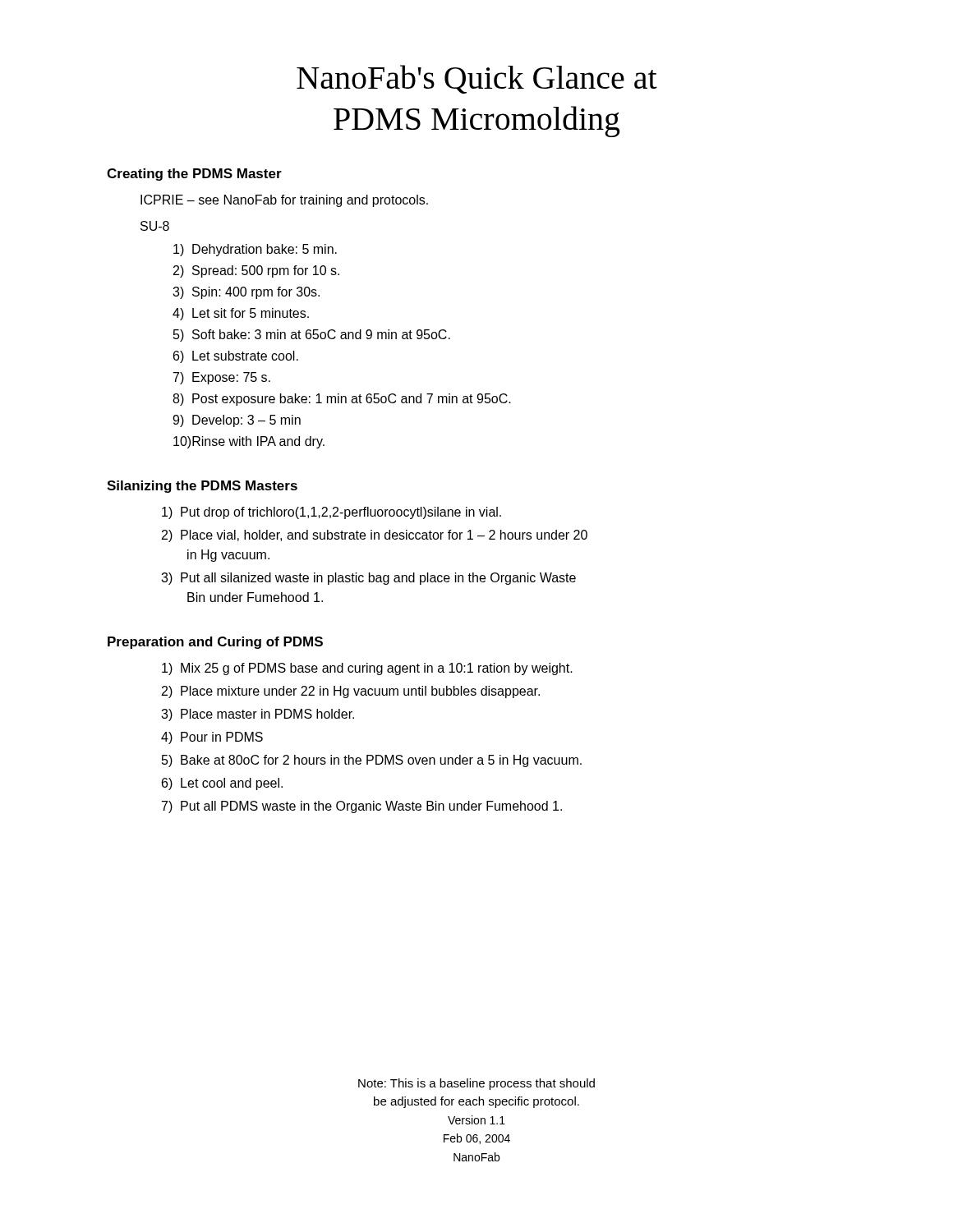The height and width of the screenshot is (1232, 953).
Task: Point to the block beginning "3) Put all"
Action: [369, 588]
